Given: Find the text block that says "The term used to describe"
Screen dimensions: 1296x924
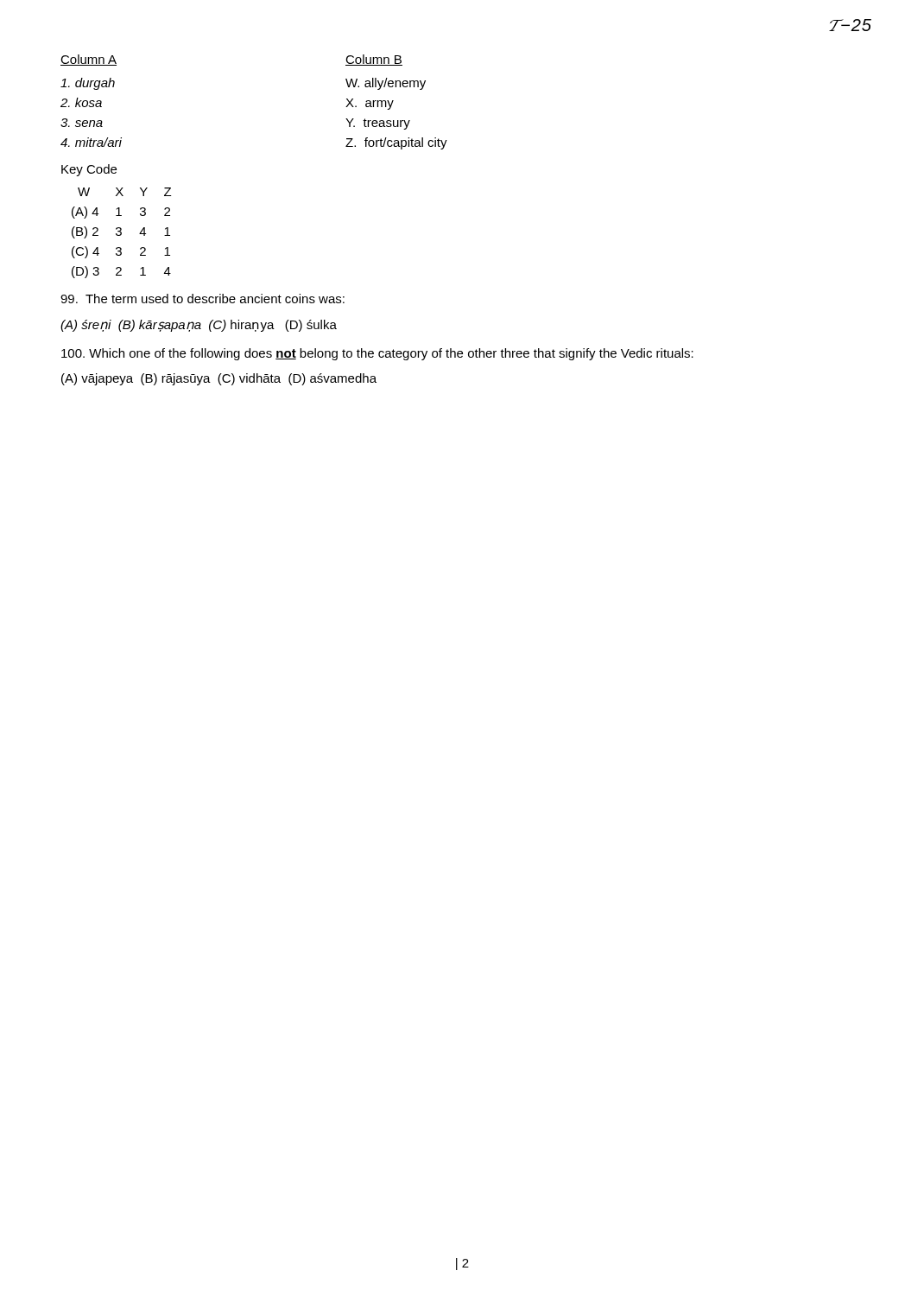Looking at the screenshot, I should point(203,299).
